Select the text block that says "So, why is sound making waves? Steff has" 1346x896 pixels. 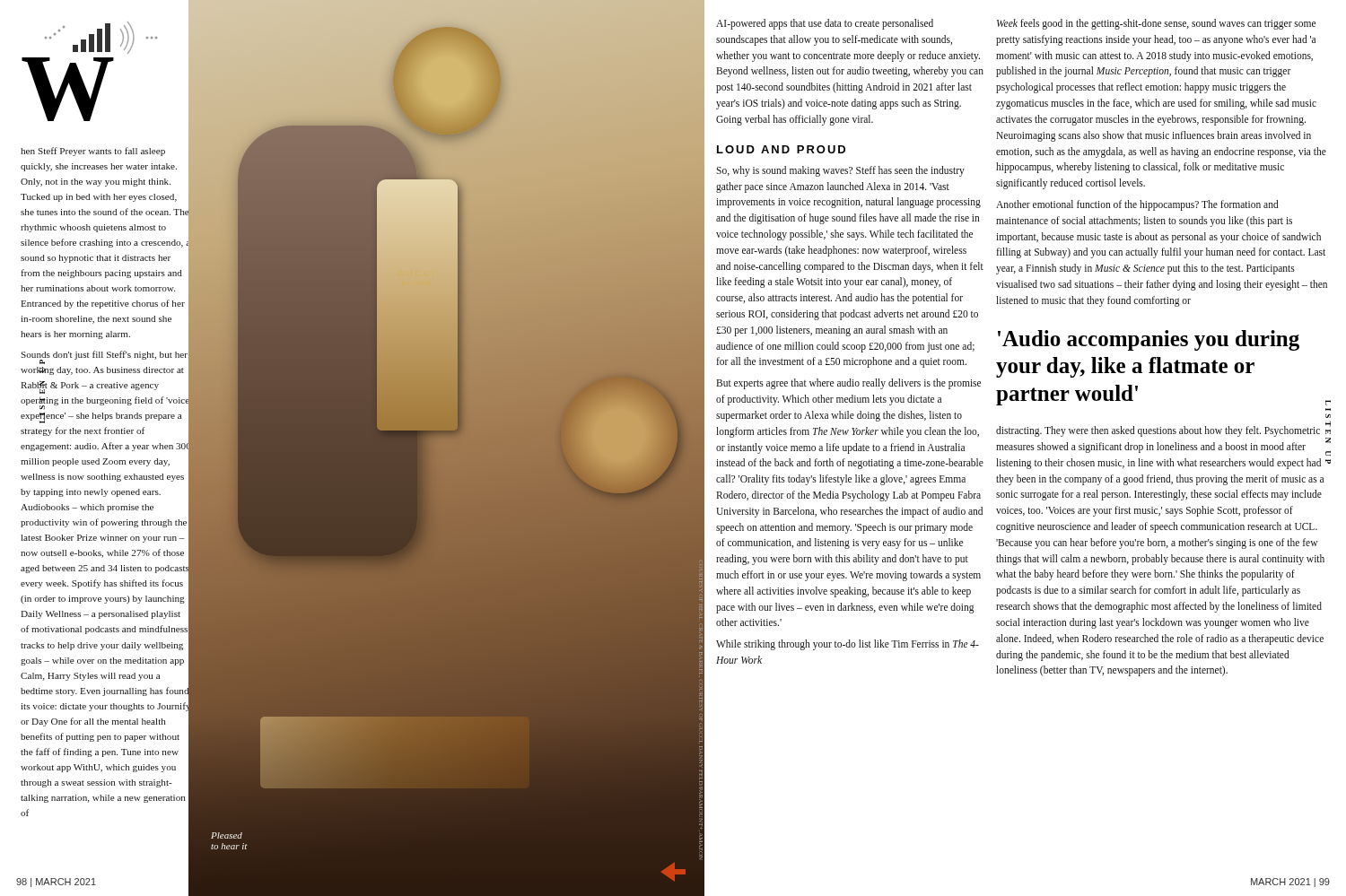tap(850, 416)
